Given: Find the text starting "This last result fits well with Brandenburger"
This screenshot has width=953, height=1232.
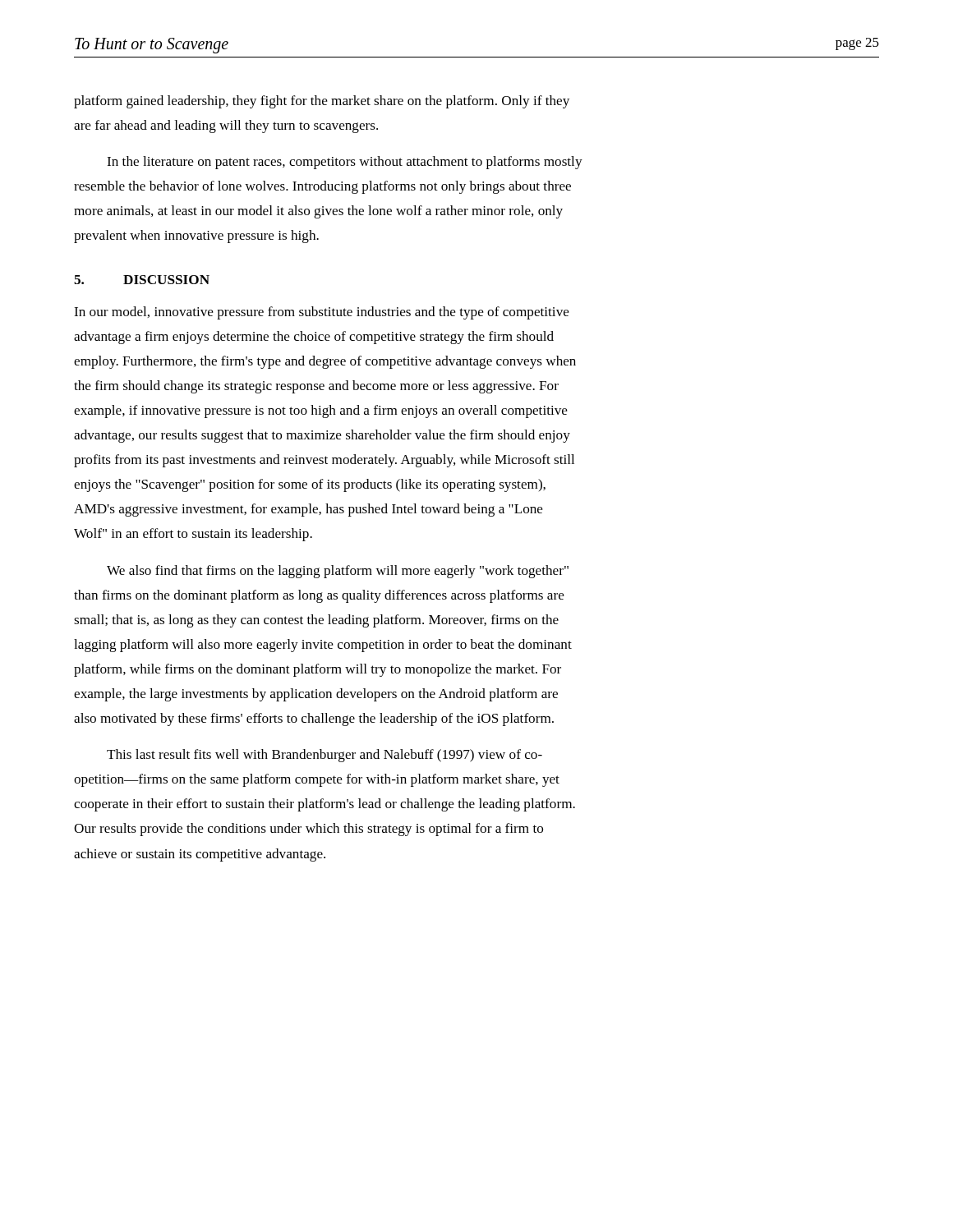Looking at the screenshot, I should click(476, 804).
